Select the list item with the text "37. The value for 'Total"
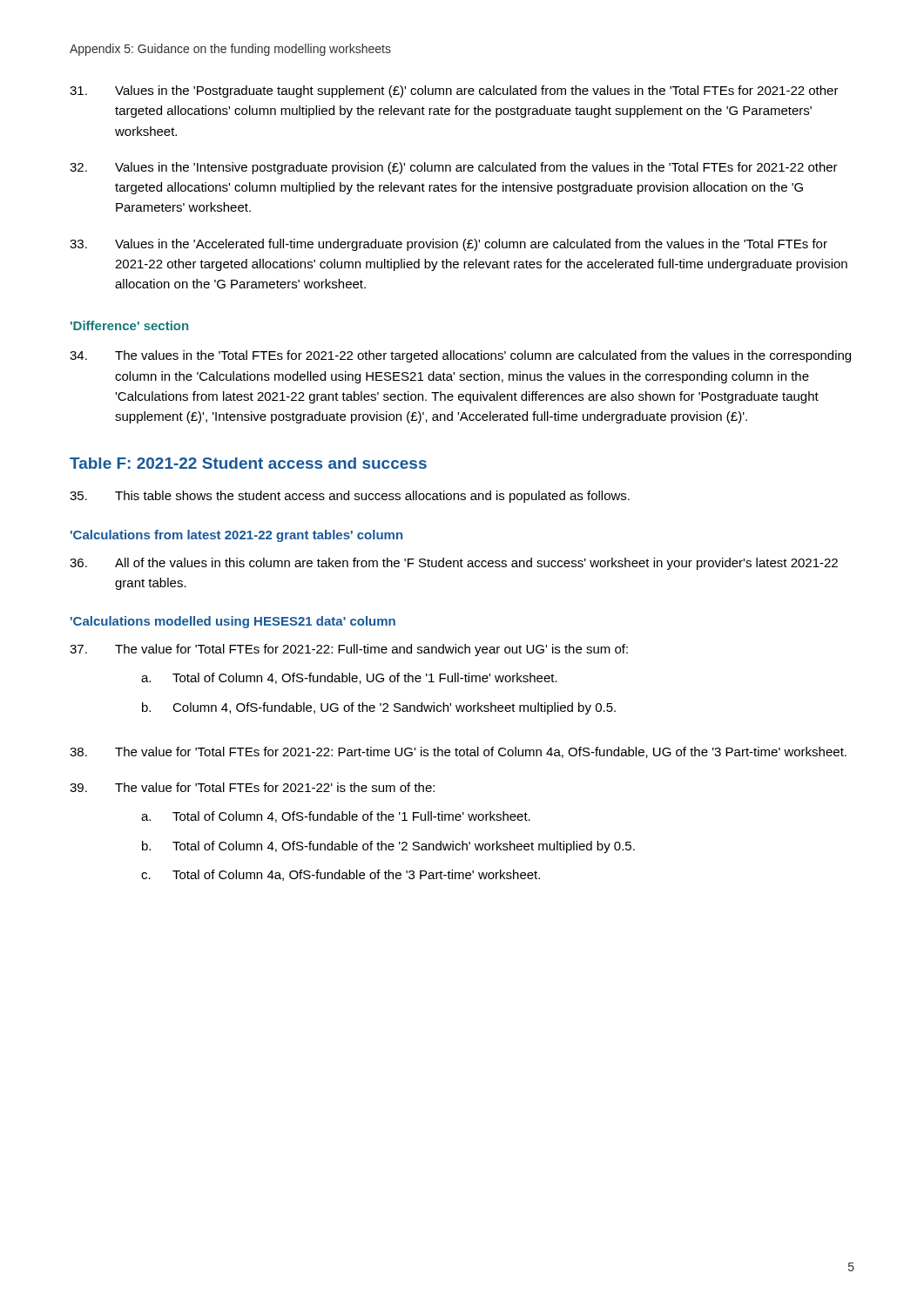 [x=462, y=682]
